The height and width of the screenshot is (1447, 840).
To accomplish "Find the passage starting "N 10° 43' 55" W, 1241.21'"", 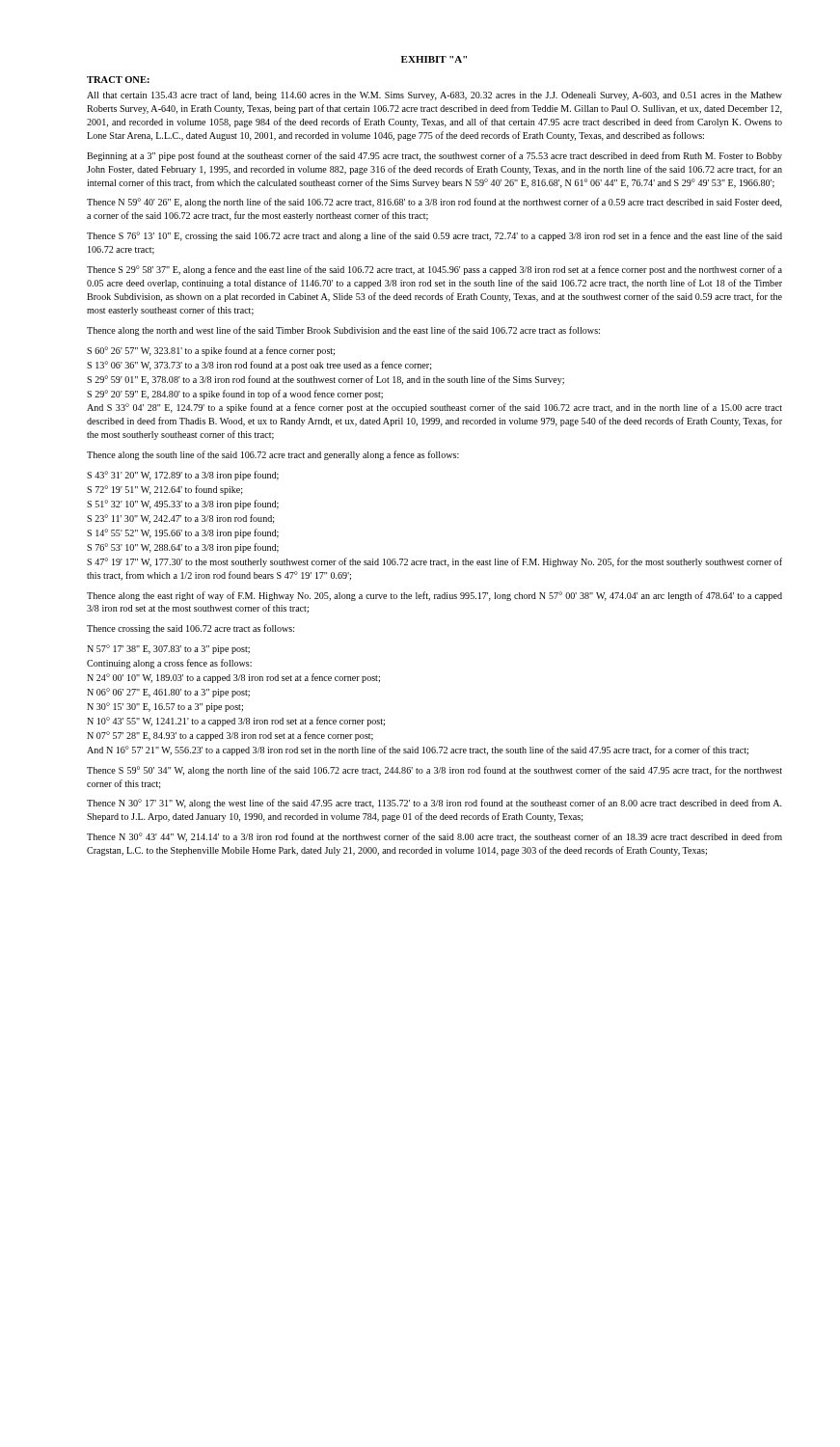I will click(x=236, y=721).
